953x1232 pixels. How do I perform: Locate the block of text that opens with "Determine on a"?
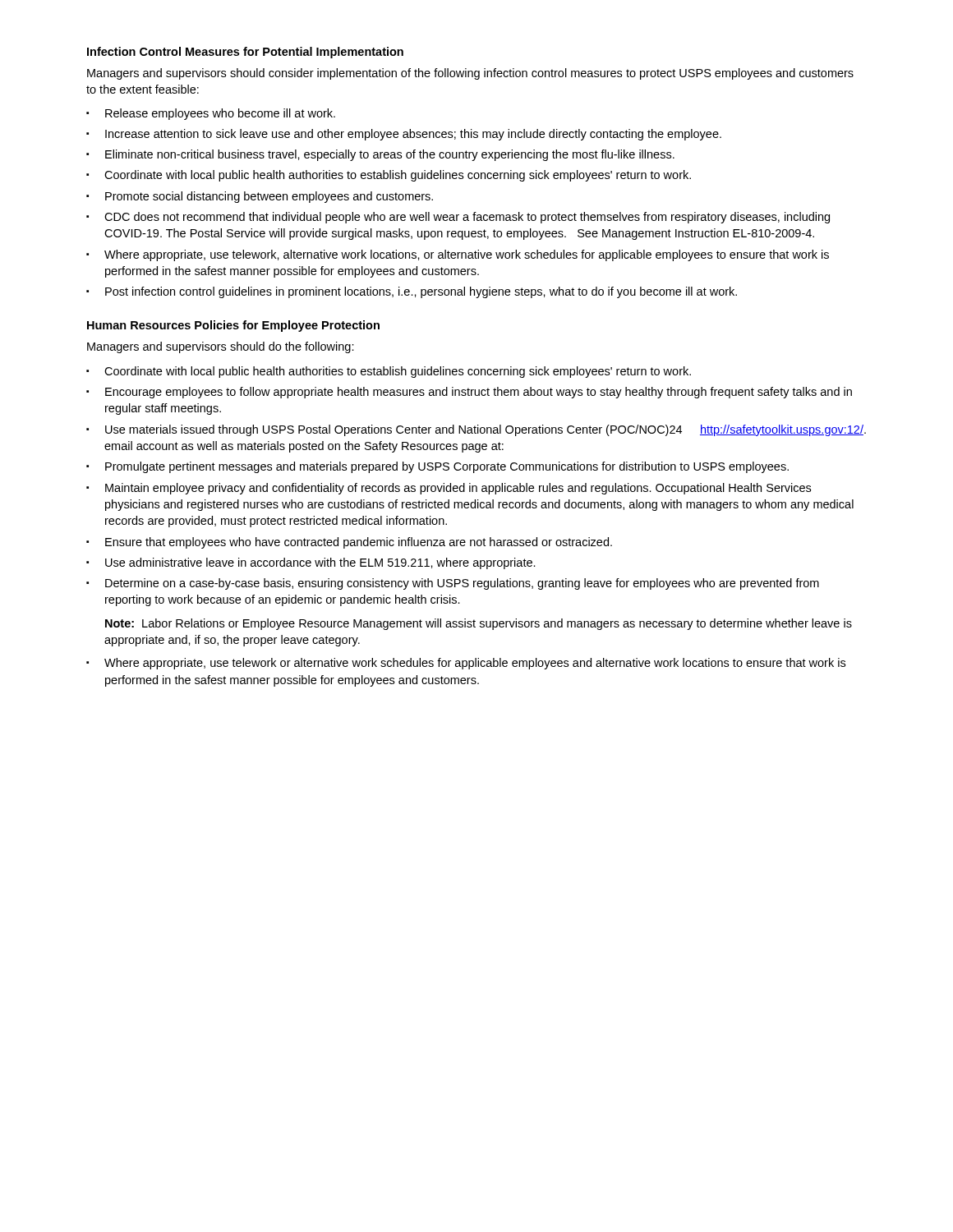pyautogui.click(x=476, y=592)
